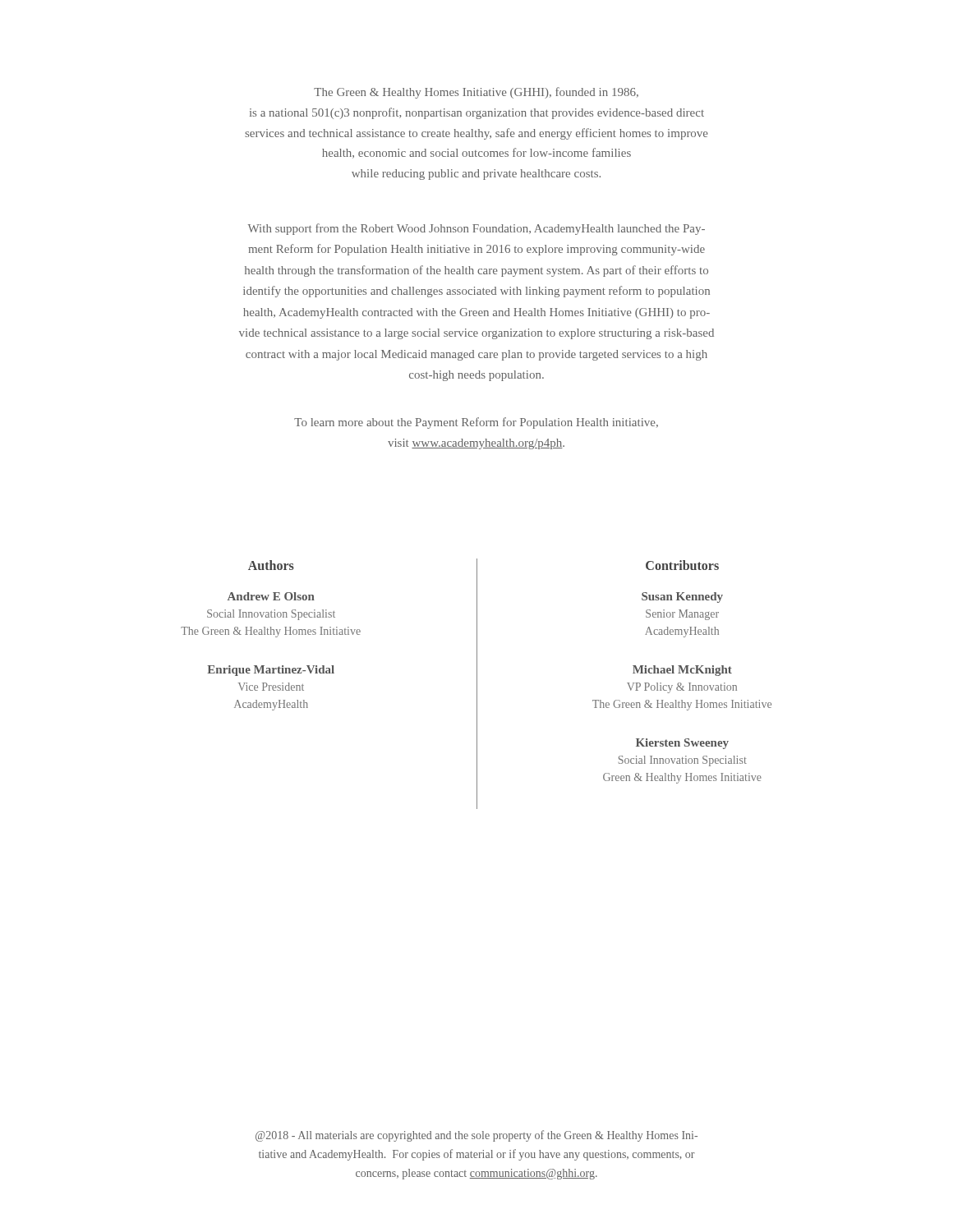Locate the text "Susan Kennedy Senior ManagerAcademyHealth"
The height and width of the screenshot is (1232, 953).
click(x=682, y=615)
